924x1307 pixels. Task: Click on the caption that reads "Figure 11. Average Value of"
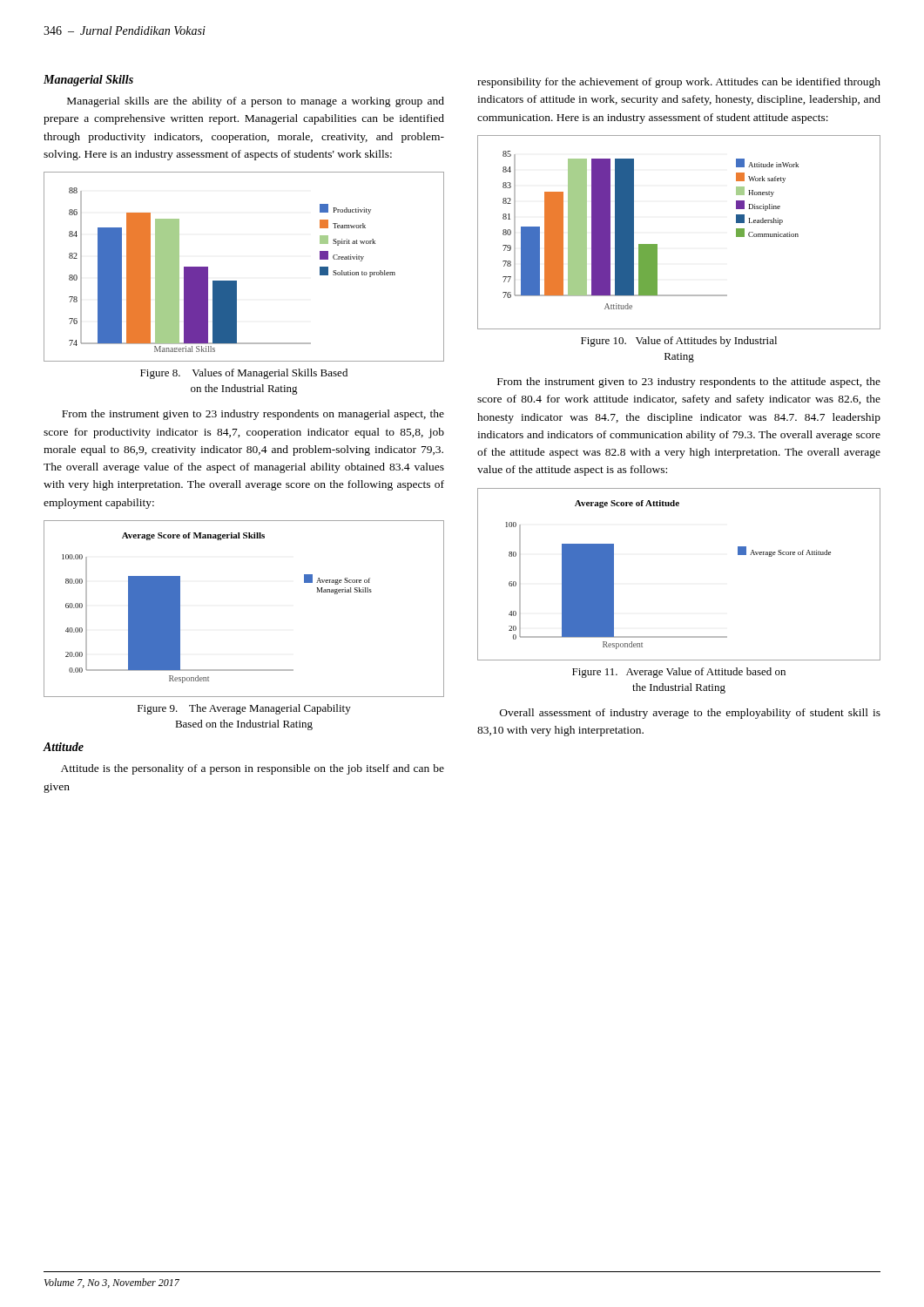click(679, 679)
